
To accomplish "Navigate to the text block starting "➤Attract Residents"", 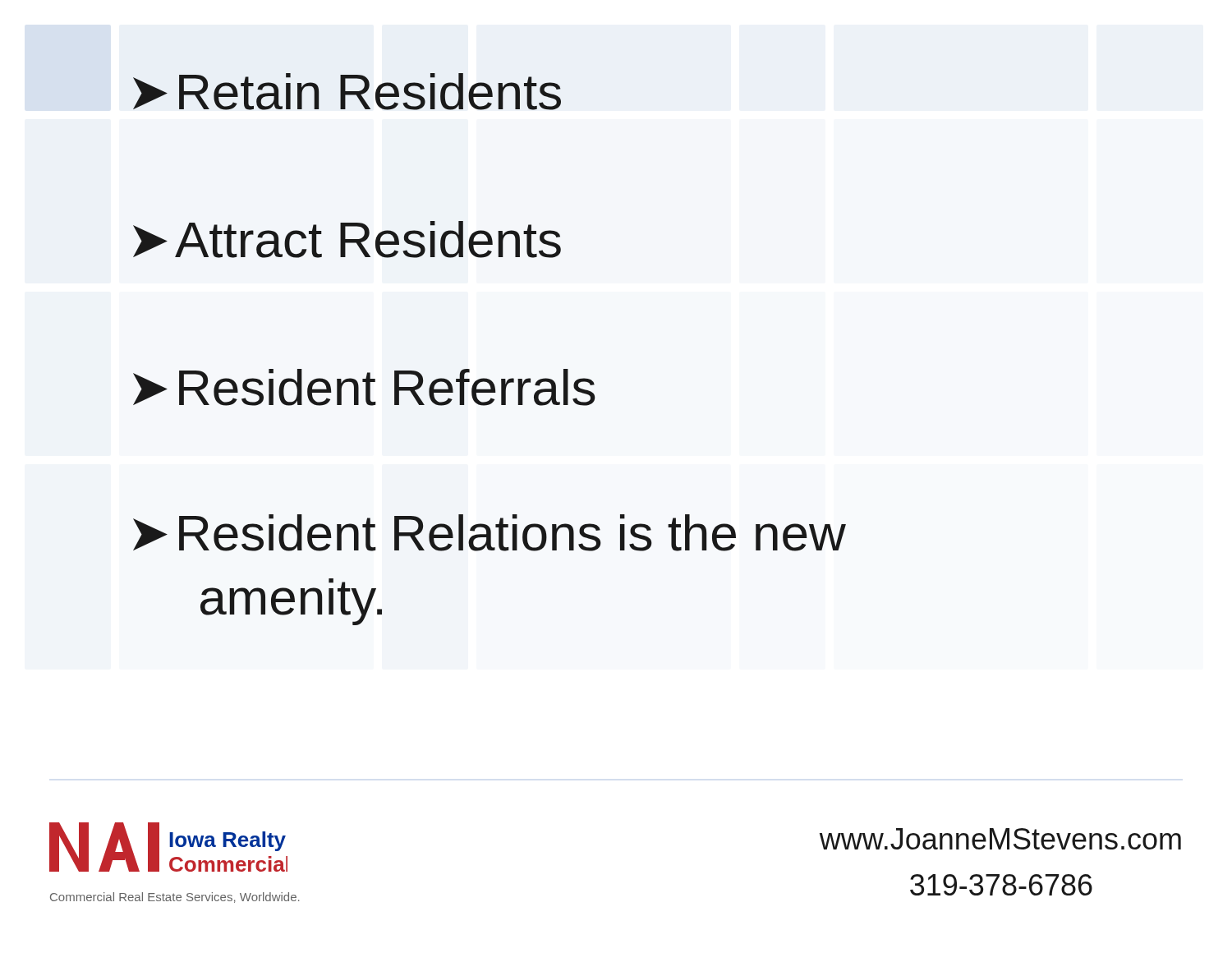I will coord(345,239).
